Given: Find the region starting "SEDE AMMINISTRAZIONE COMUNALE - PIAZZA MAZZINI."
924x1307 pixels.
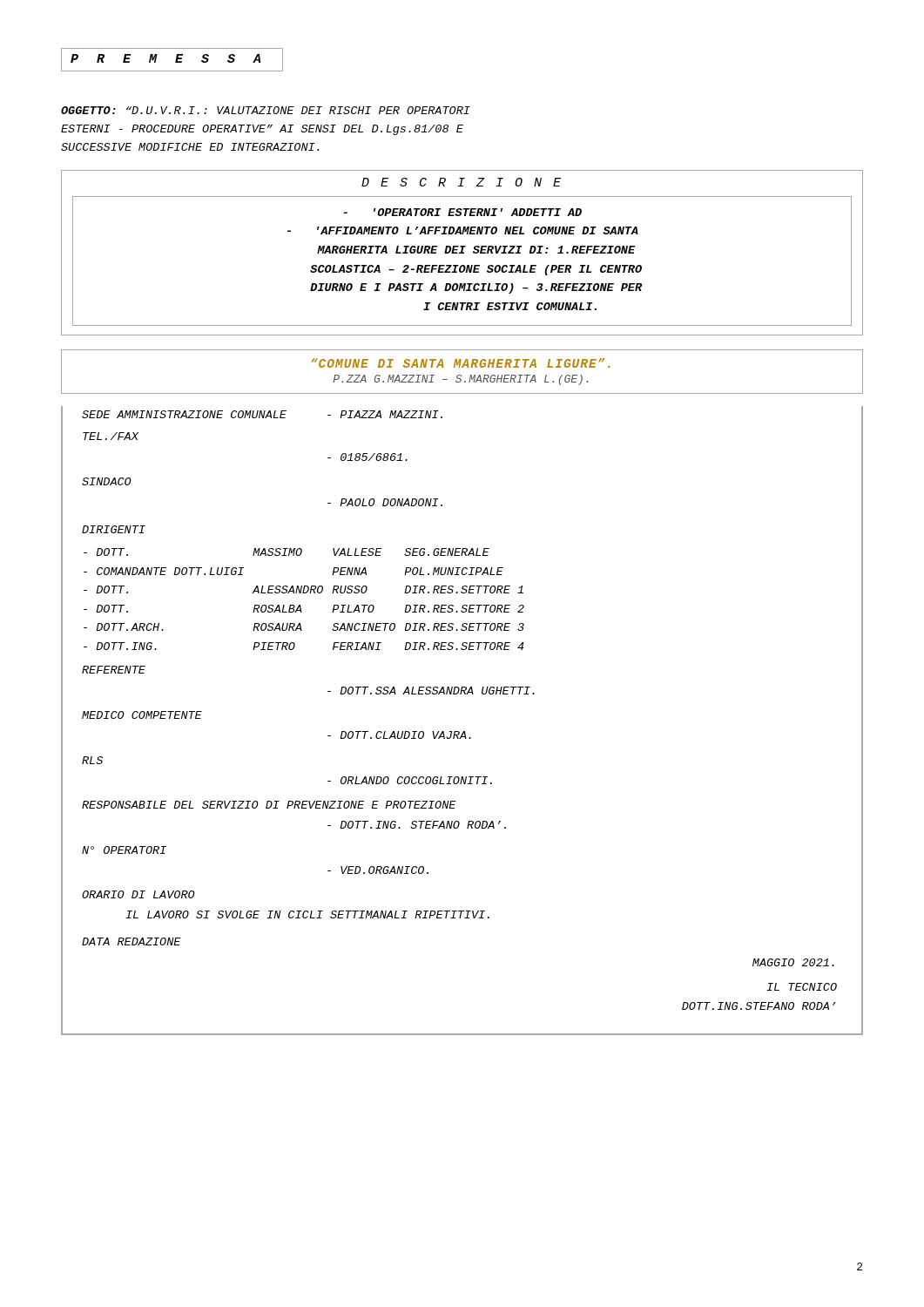Looking at the screenshot, I should pos(264,416).
